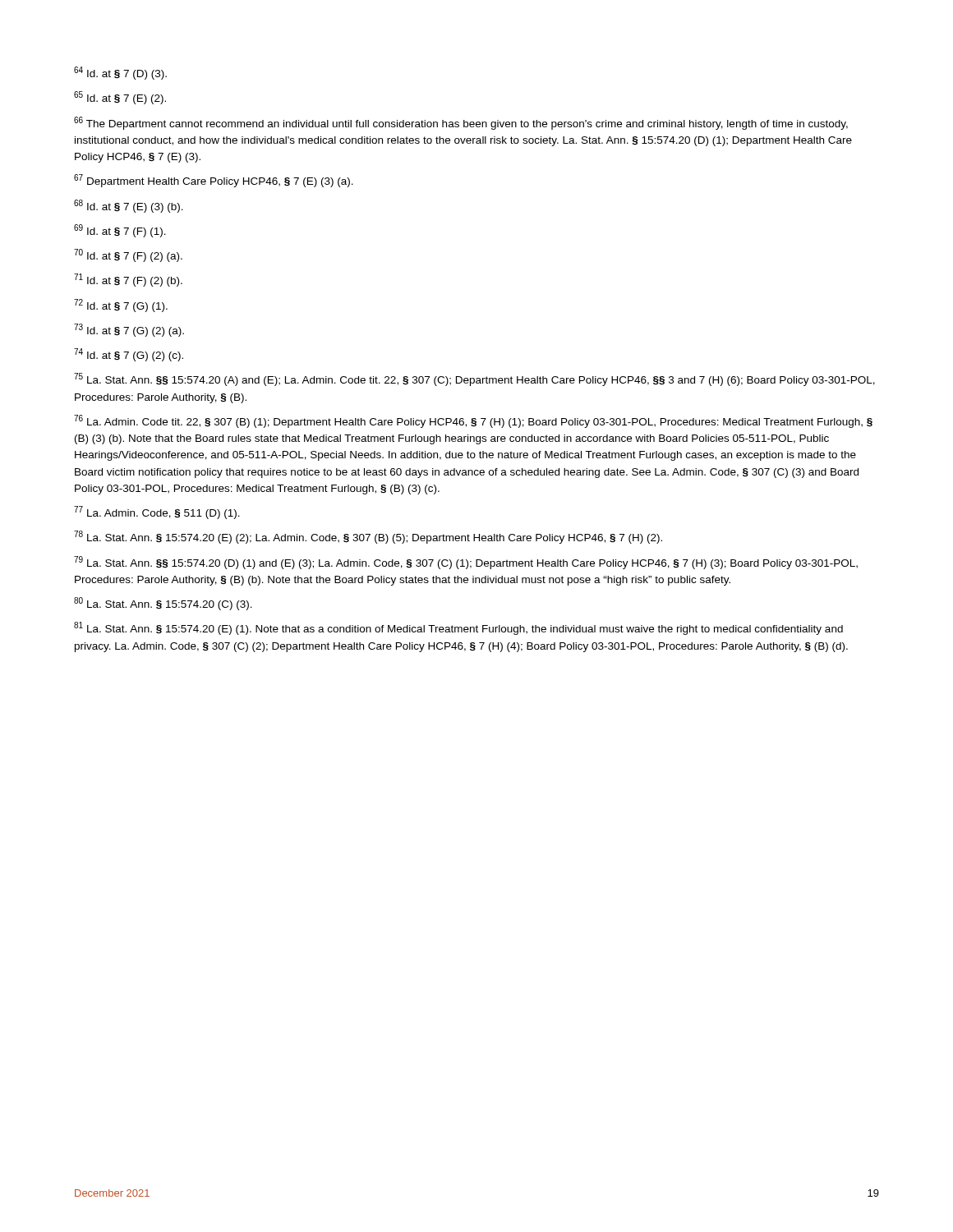The image size is (953, 1232).
Task: Click the passage that begins "69 Id. at §"
Action: (x=120, y=230)
